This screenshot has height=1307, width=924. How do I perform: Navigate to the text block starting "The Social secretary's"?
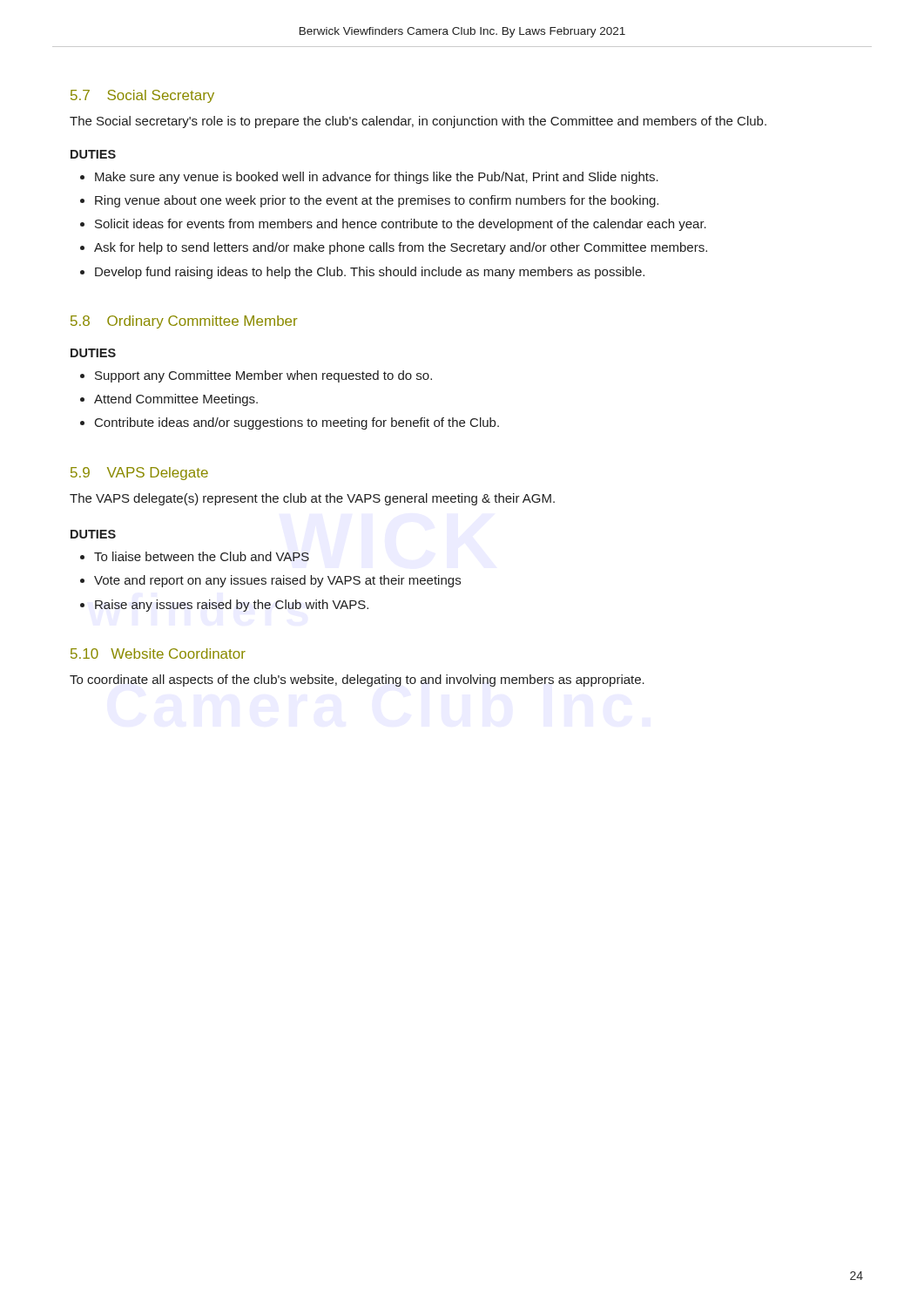click(419, 121)
